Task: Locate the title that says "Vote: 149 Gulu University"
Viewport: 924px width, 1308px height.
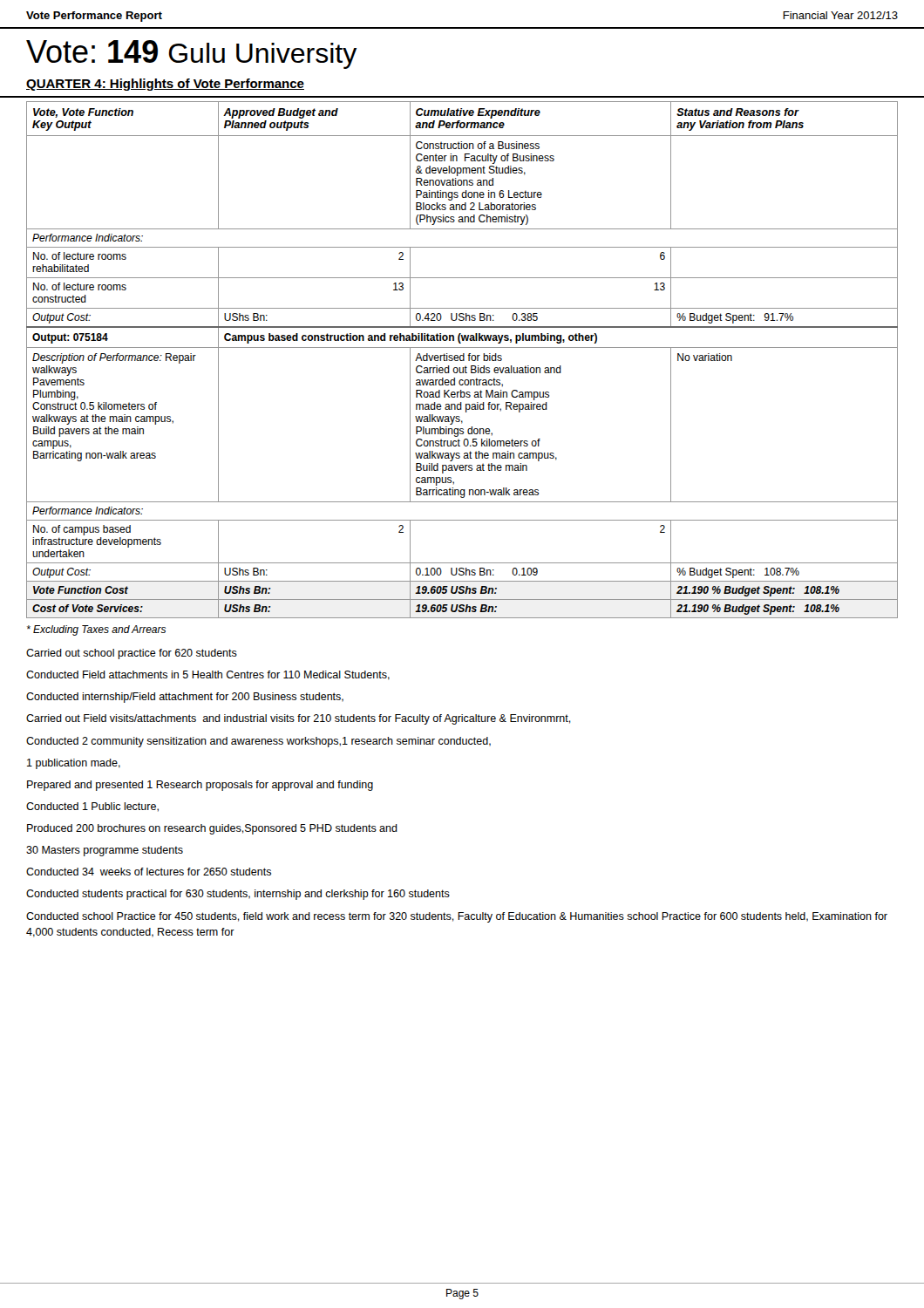Action: [191, 54]
